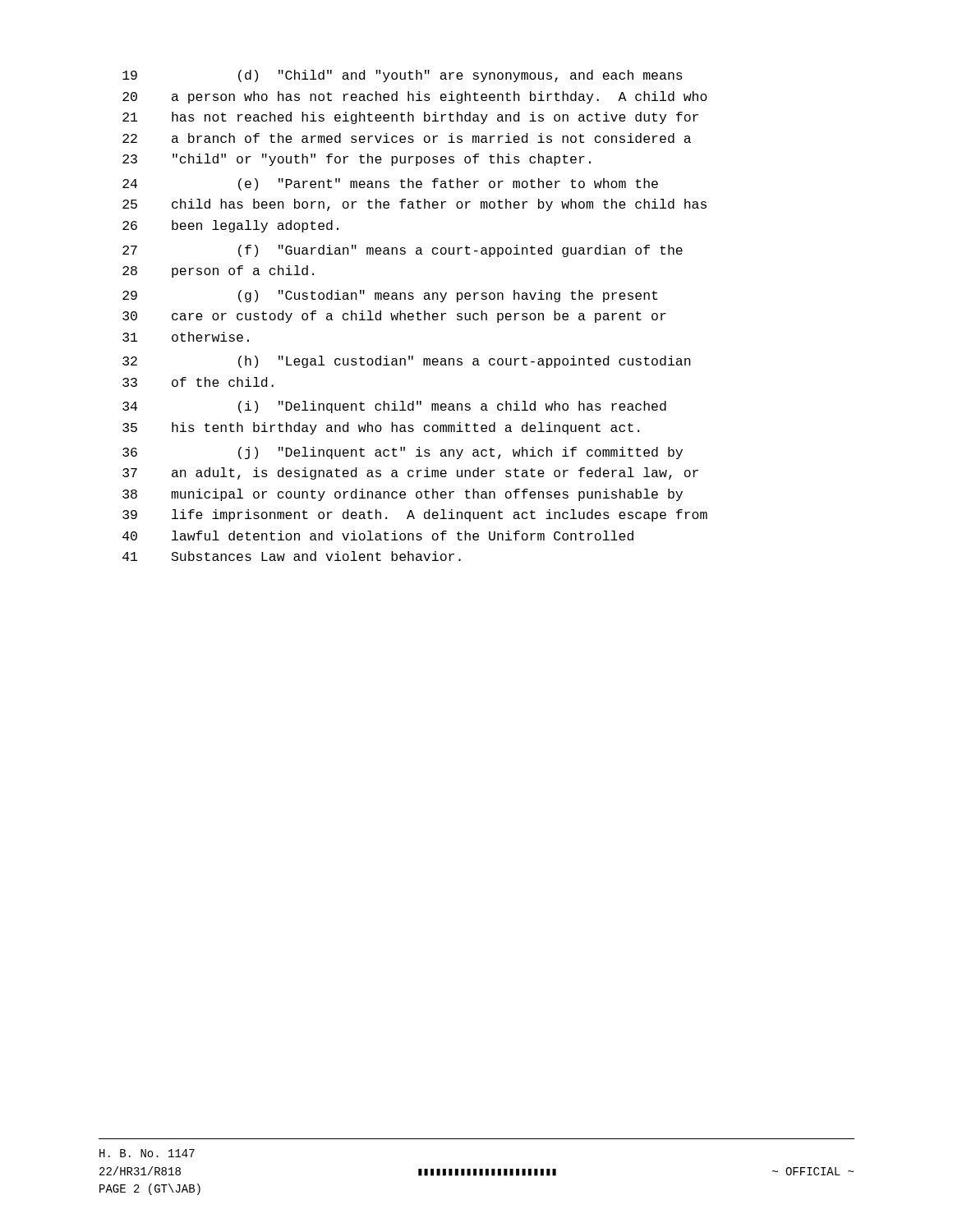Locate the text block that reads "32 (h) "Legal custodian" means a court-appointed custodian"

476,373
